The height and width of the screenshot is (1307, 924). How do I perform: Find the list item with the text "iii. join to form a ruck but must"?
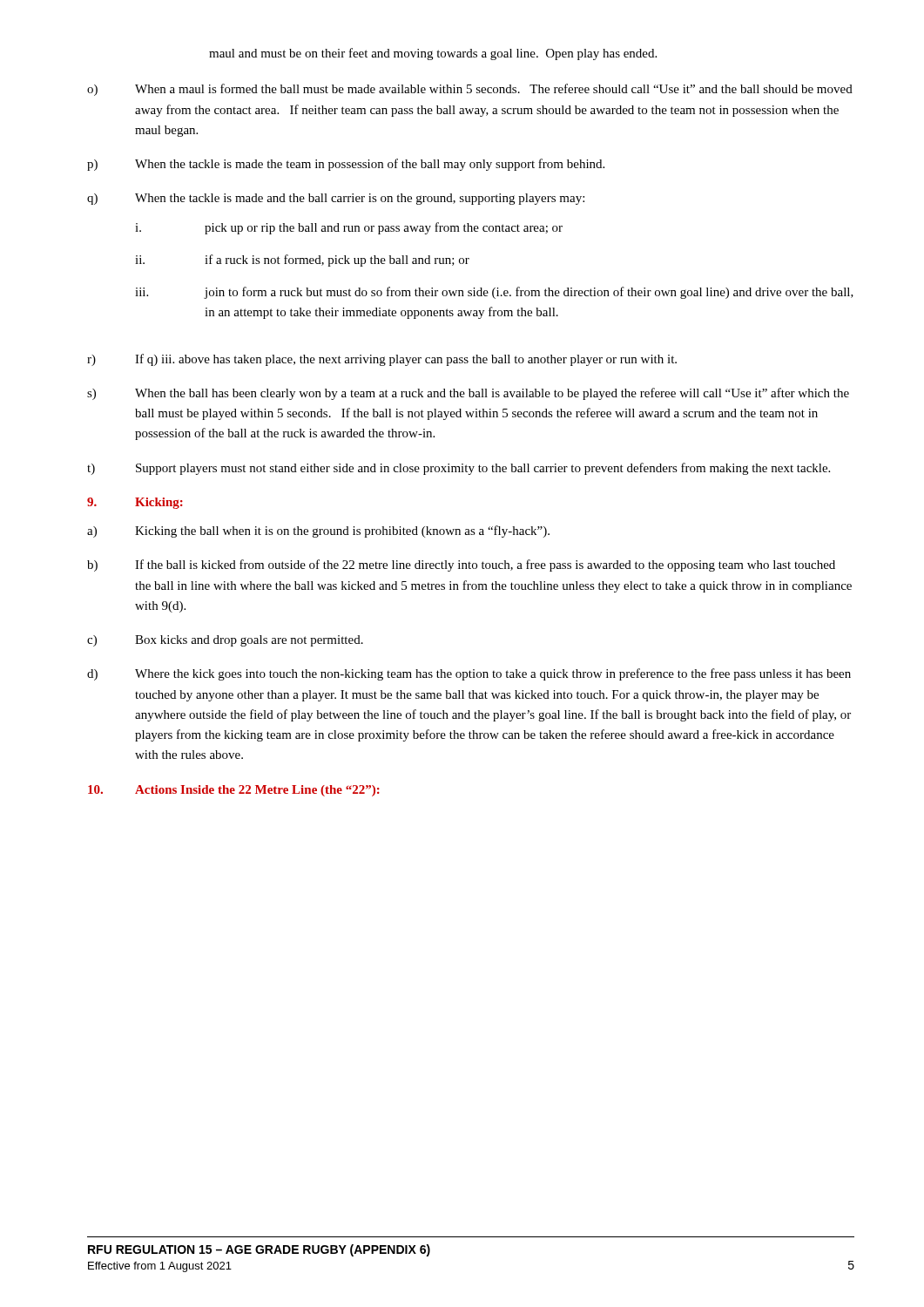[x=495, y=303]
